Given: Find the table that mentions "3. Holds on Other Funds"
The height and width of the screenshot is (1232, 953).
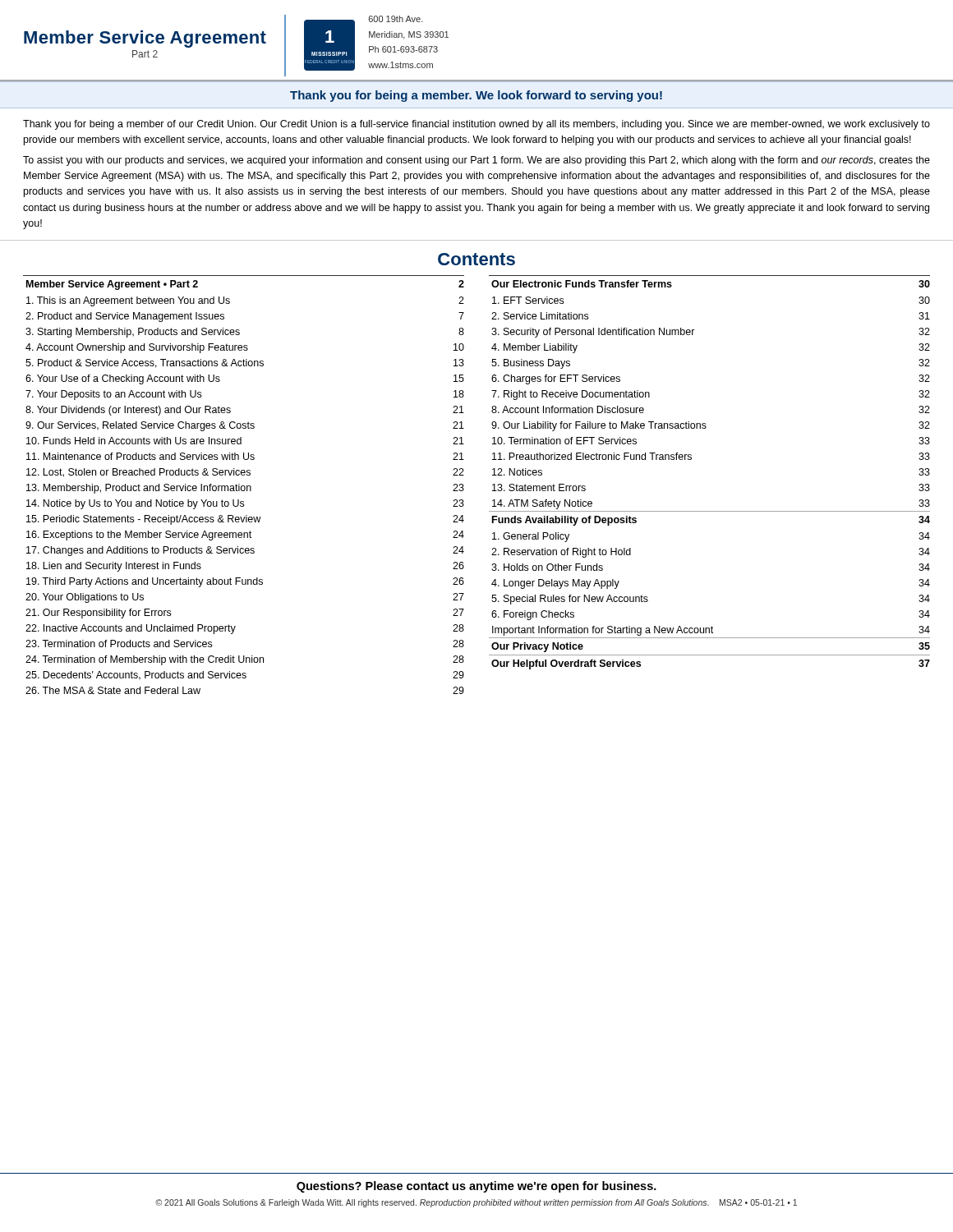Looking at the screenshot, I should point(709,487).
